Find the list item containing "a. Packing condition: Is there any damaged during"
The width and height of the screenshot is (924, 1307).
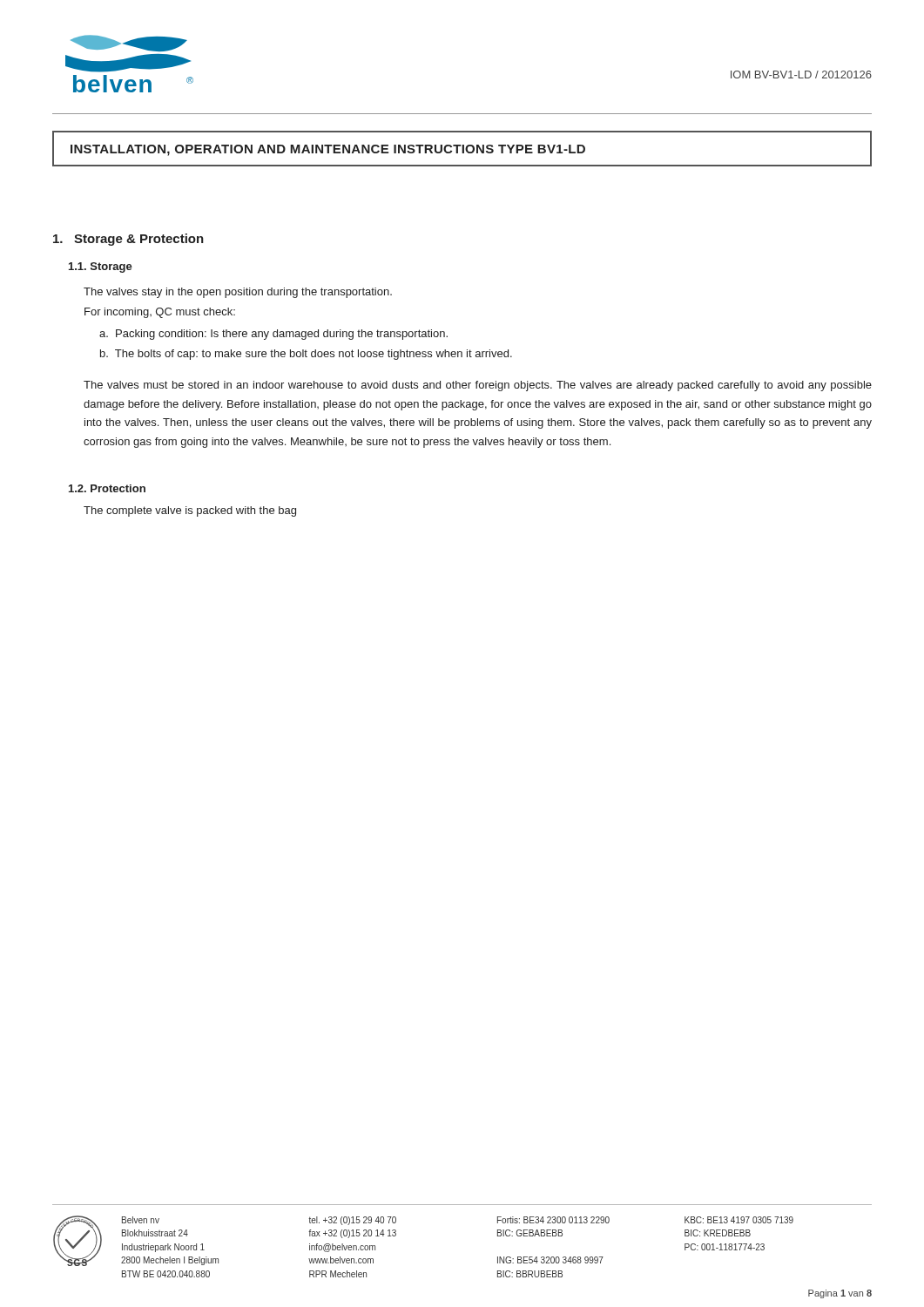click(274, 333)
